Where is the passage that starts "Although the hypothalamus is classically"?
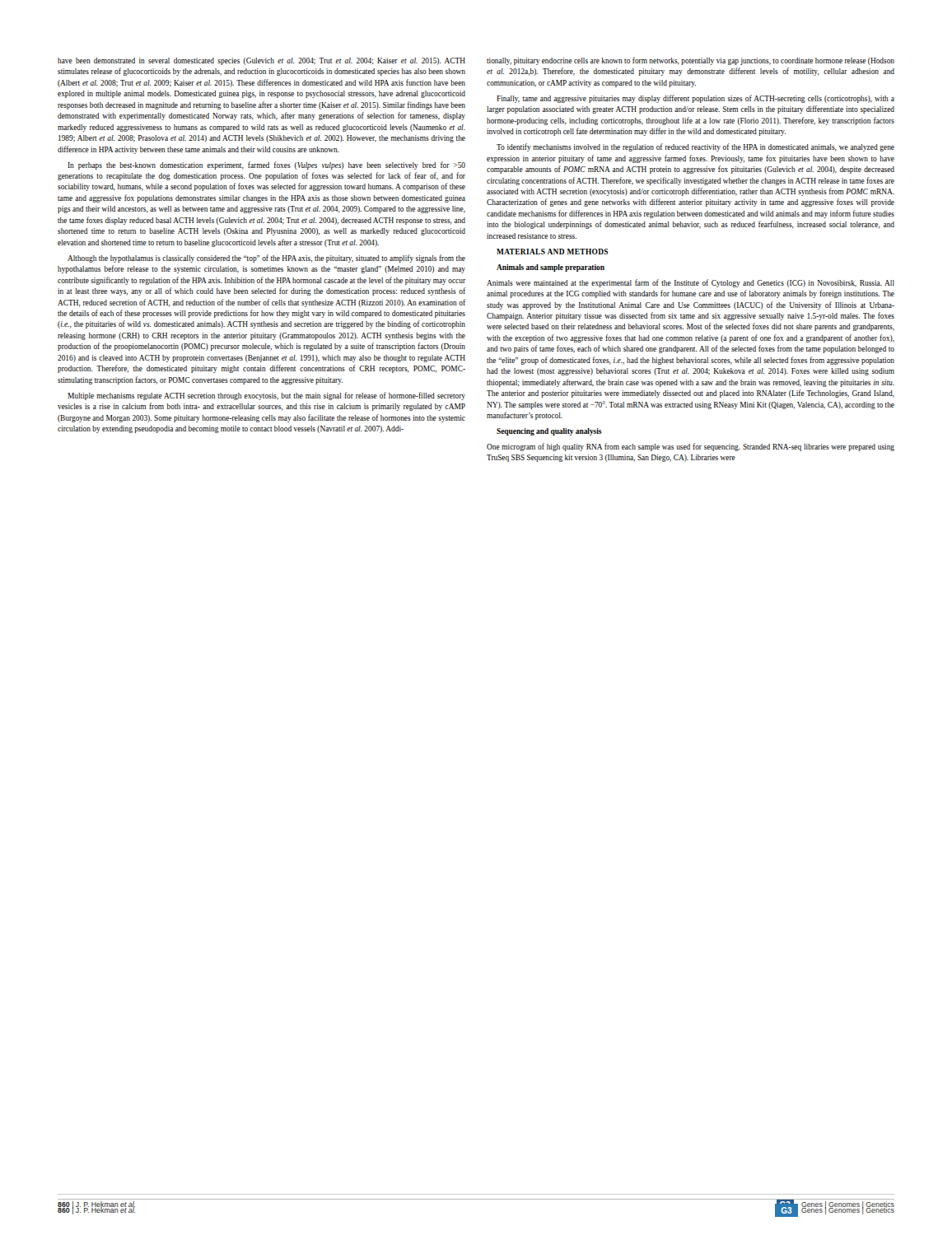Screen dimensions: 1235x952 click(x=262, y=320)
